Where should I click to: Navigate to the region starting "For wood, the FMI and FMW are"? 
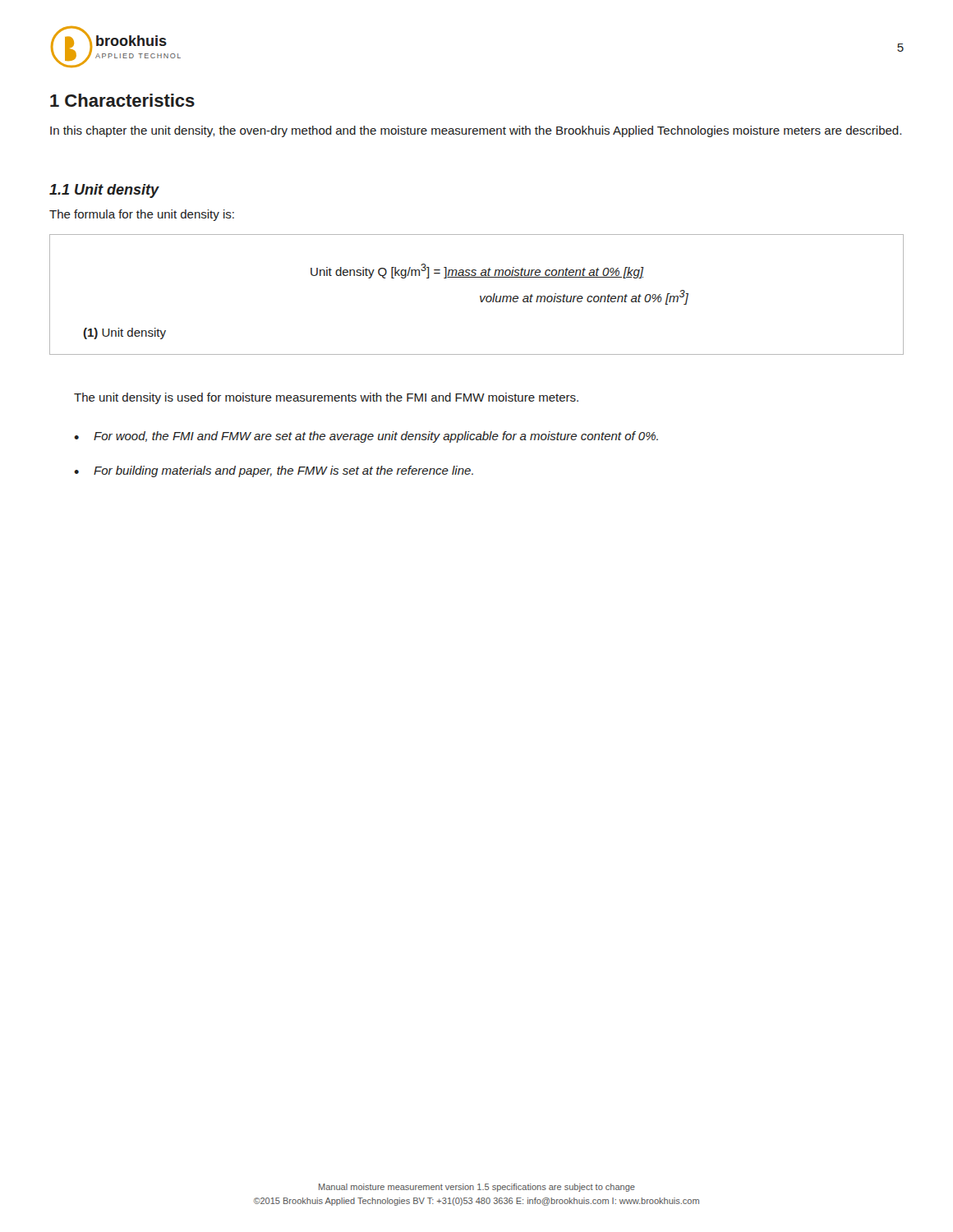point(476,436)
